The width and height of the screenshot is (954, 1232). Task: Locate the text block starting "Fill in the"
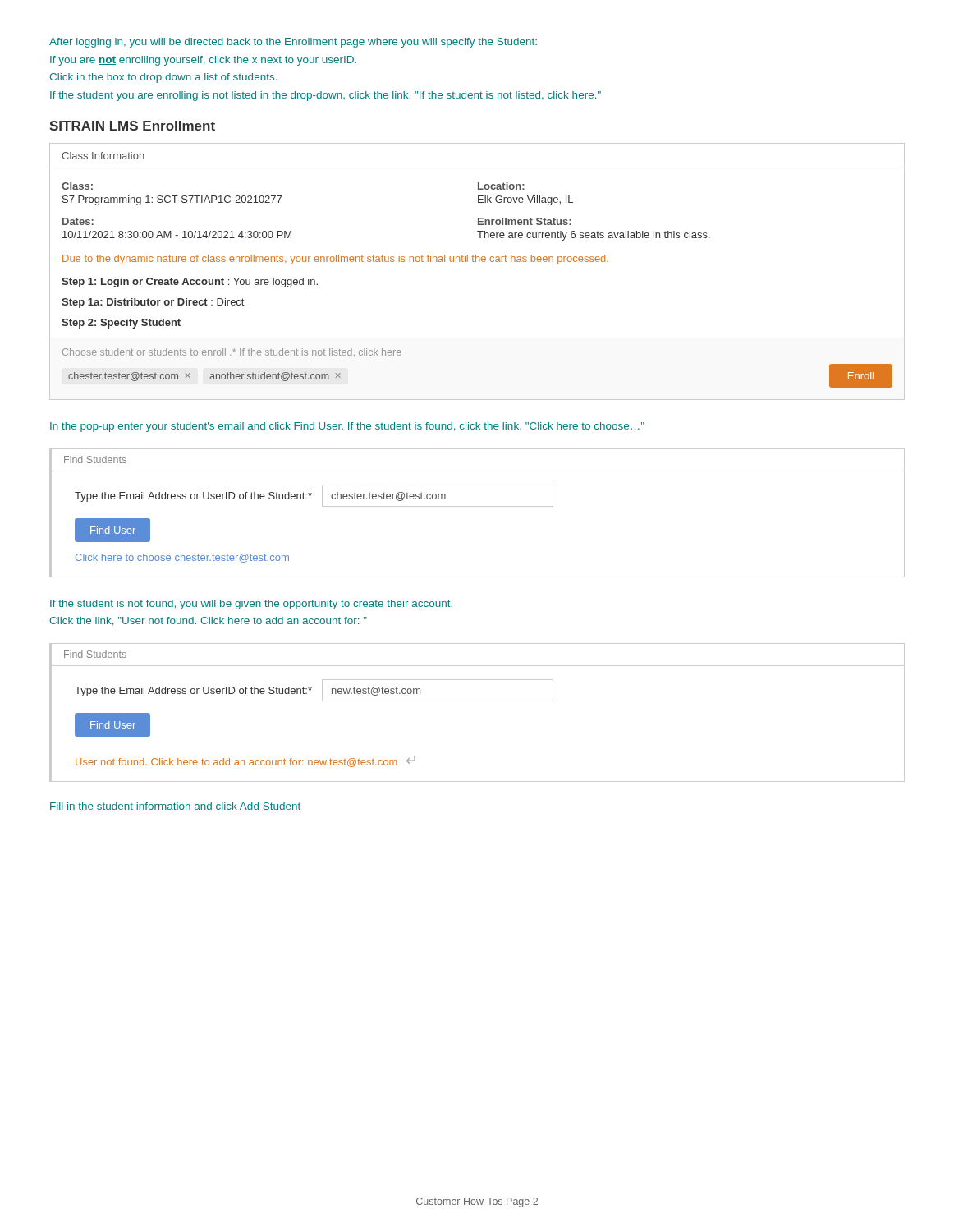[175, 806]
